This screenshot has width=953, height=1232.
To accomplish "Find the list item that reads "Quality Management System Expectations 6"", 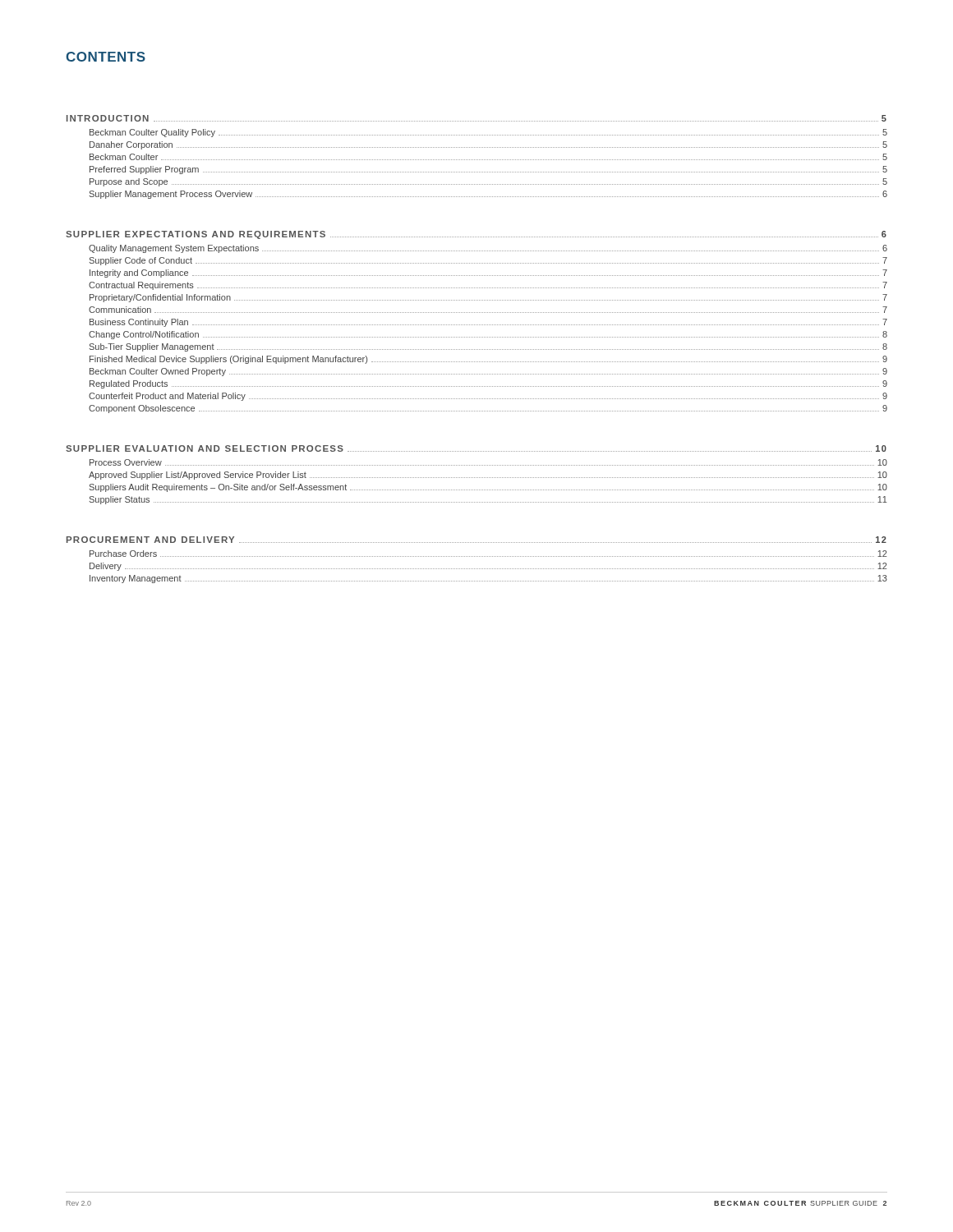I will pos(488,248).
